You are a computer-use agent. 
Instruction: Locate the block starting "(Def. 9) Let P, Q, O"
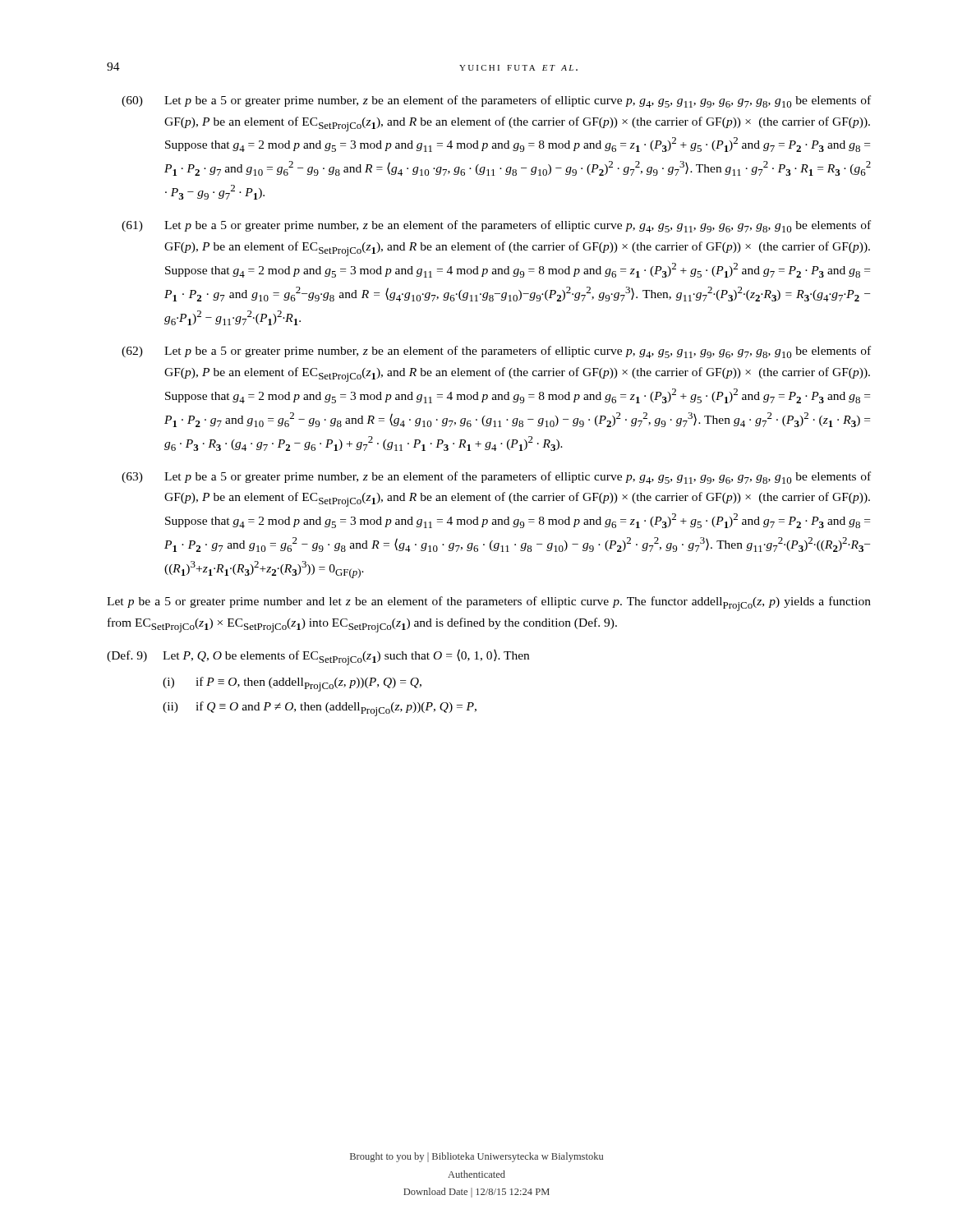coord(318,657)
